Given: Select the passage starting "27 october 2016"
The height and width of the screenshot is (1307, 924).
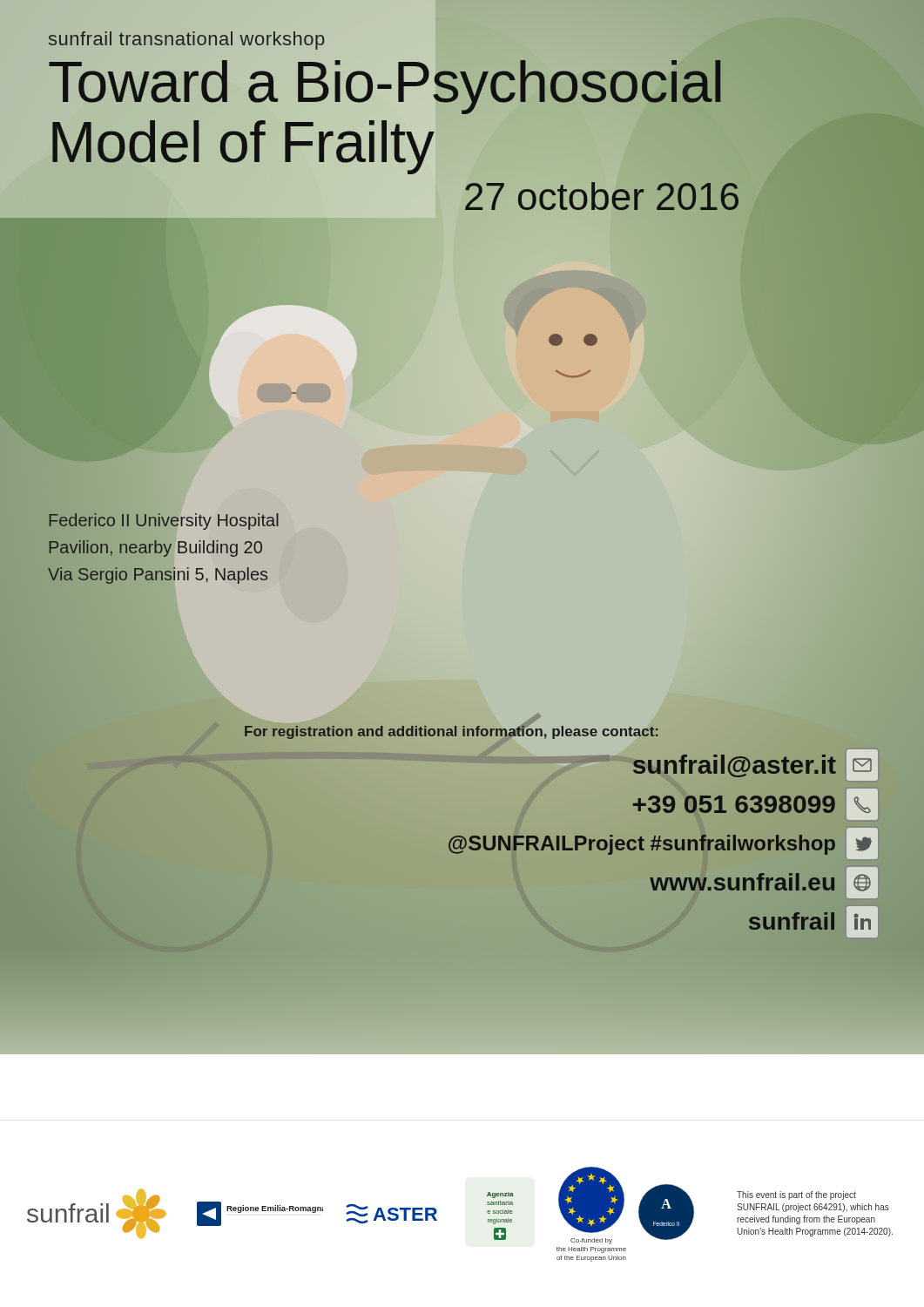Looking at the screenshot, I should pos(602,196).
